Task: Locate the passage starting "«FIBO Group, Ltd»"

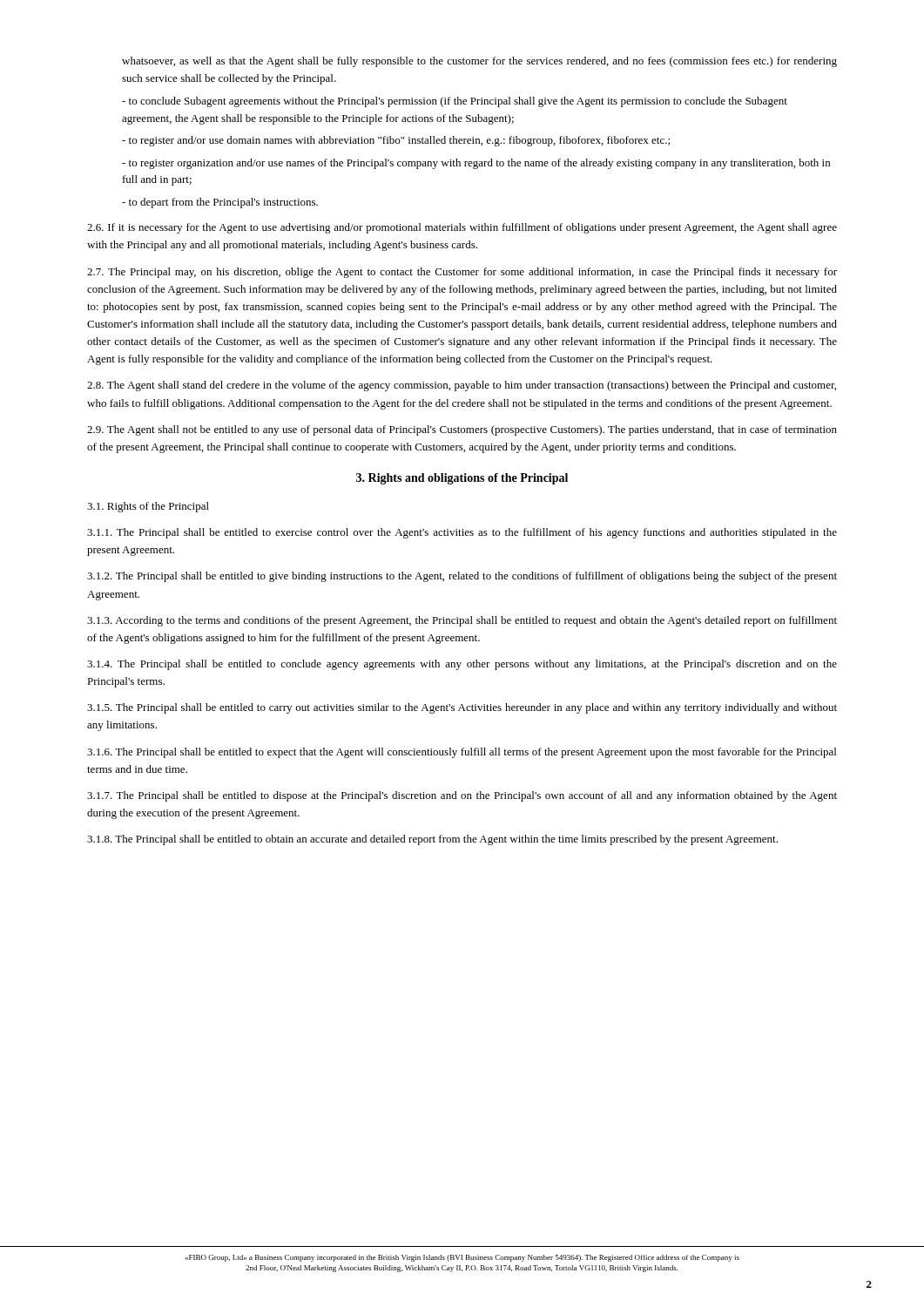Action: click(x=462, y=1263)
